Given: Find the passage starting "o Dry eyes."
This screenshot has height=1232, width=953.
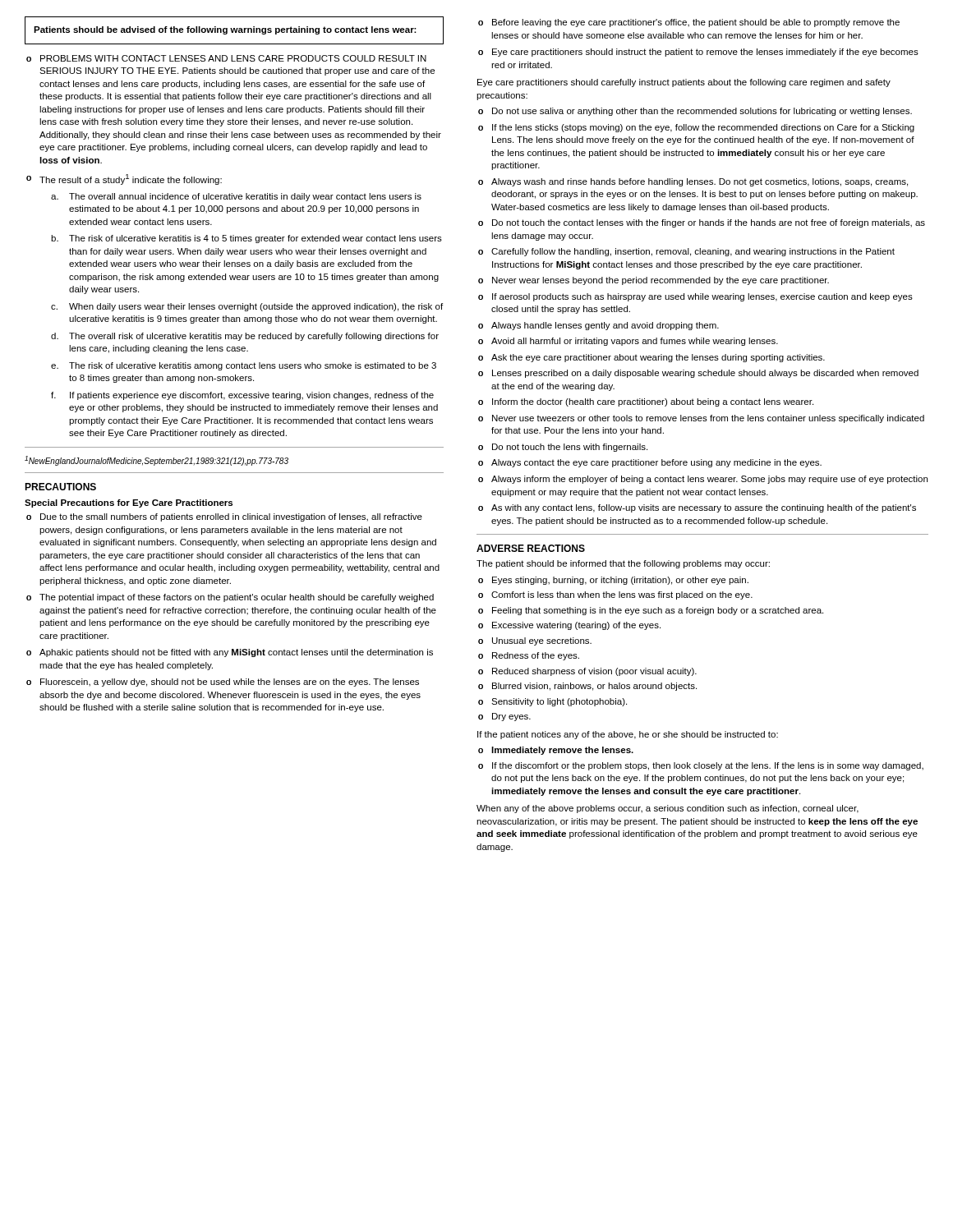Looking at the screenshot, I should (504, 717).
